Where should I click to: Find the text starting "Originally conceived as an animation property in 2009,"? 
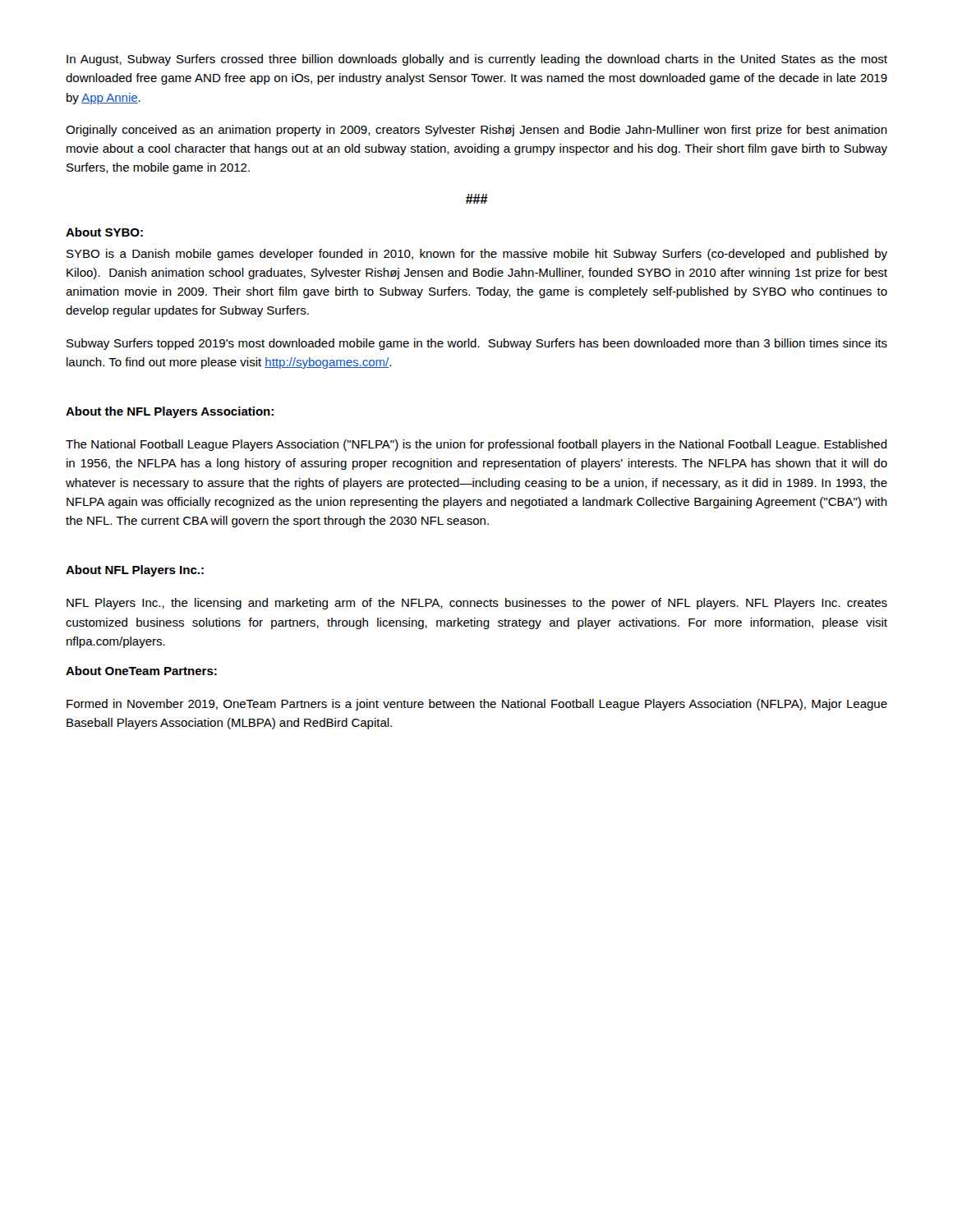pyautogui.click(x=476, y=148)
